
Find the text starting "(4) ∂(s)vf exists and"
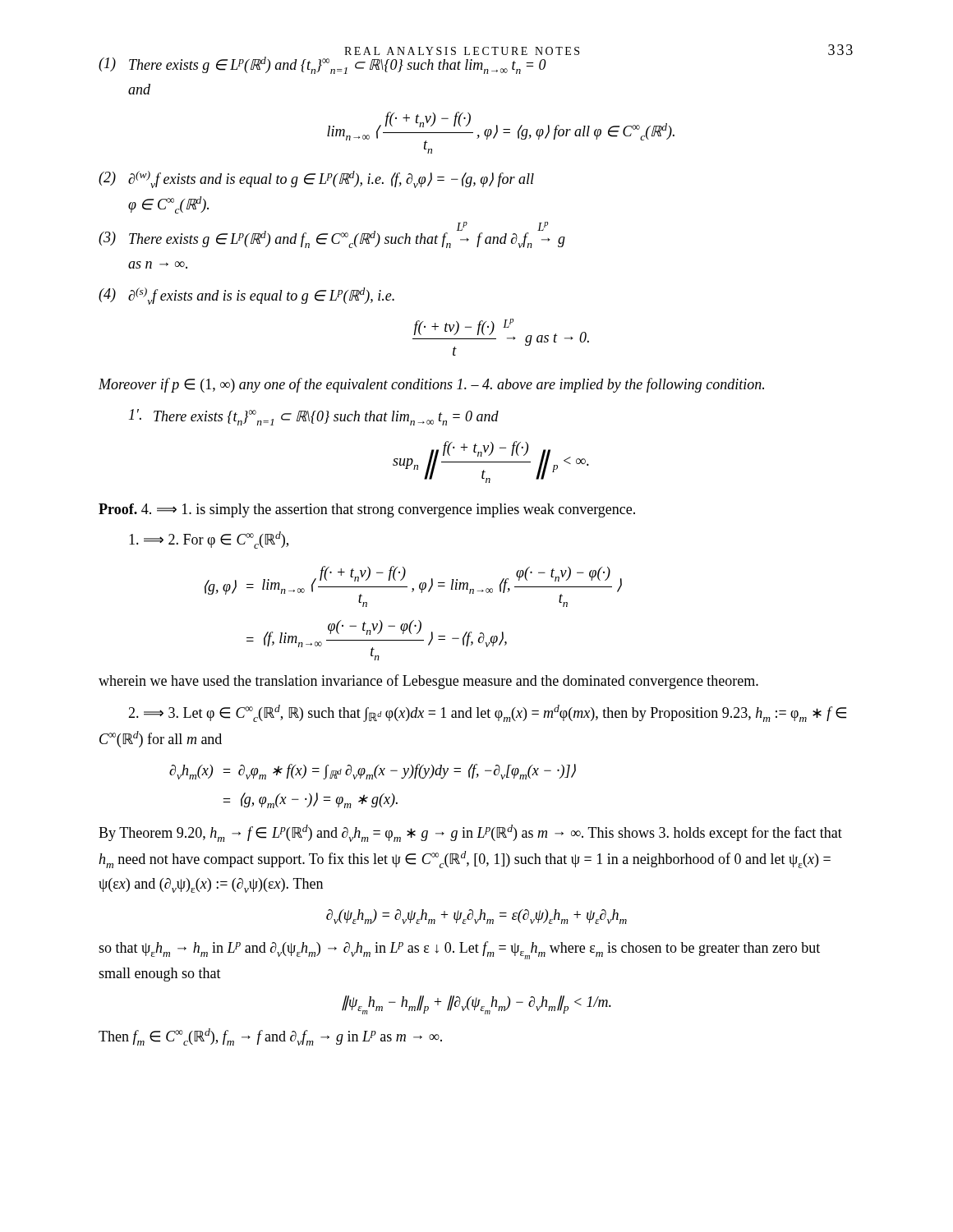(x=476, y=323)
